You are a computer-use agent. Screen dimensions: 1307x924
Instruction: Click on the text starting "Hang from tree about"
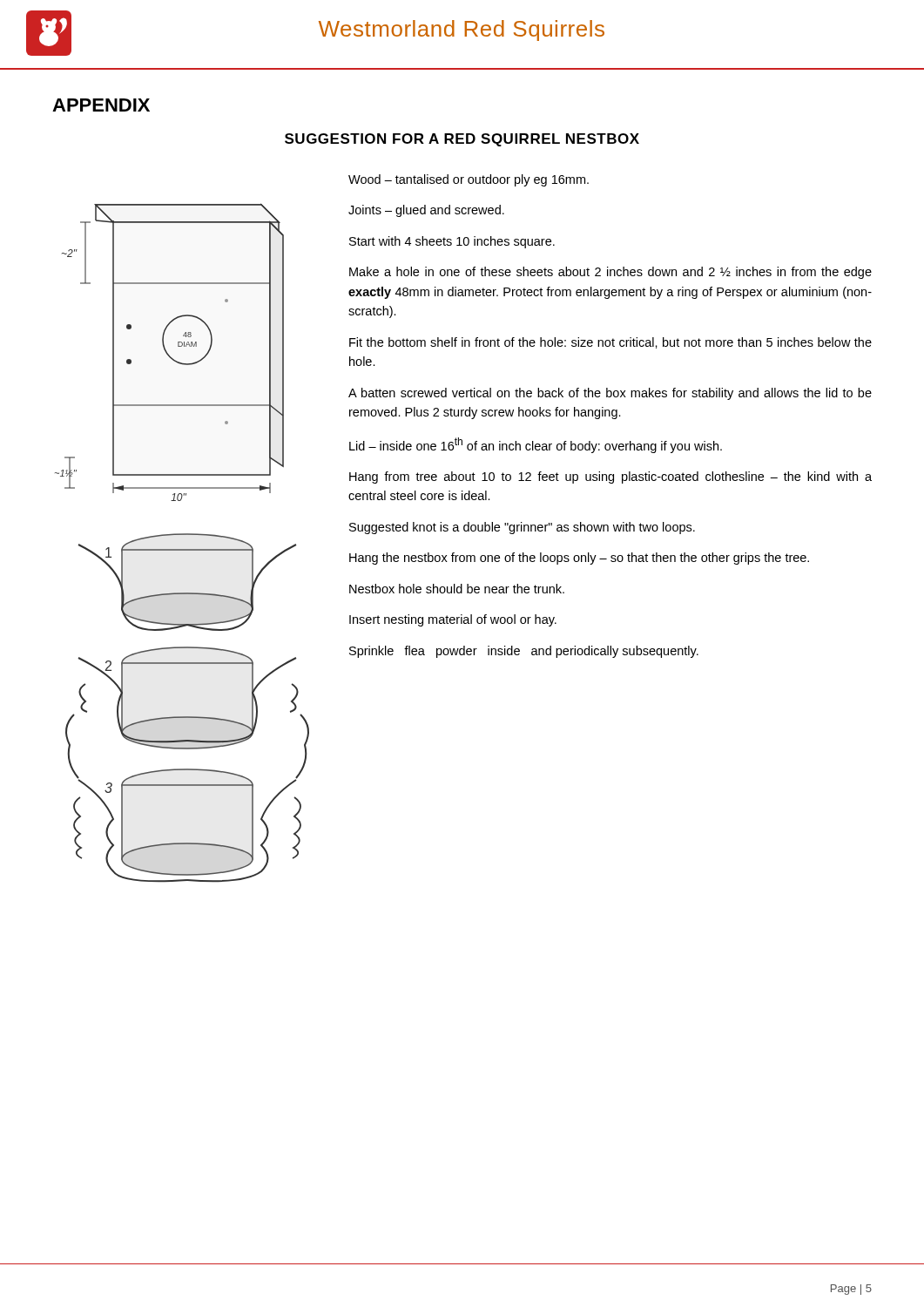click(610, 487)
